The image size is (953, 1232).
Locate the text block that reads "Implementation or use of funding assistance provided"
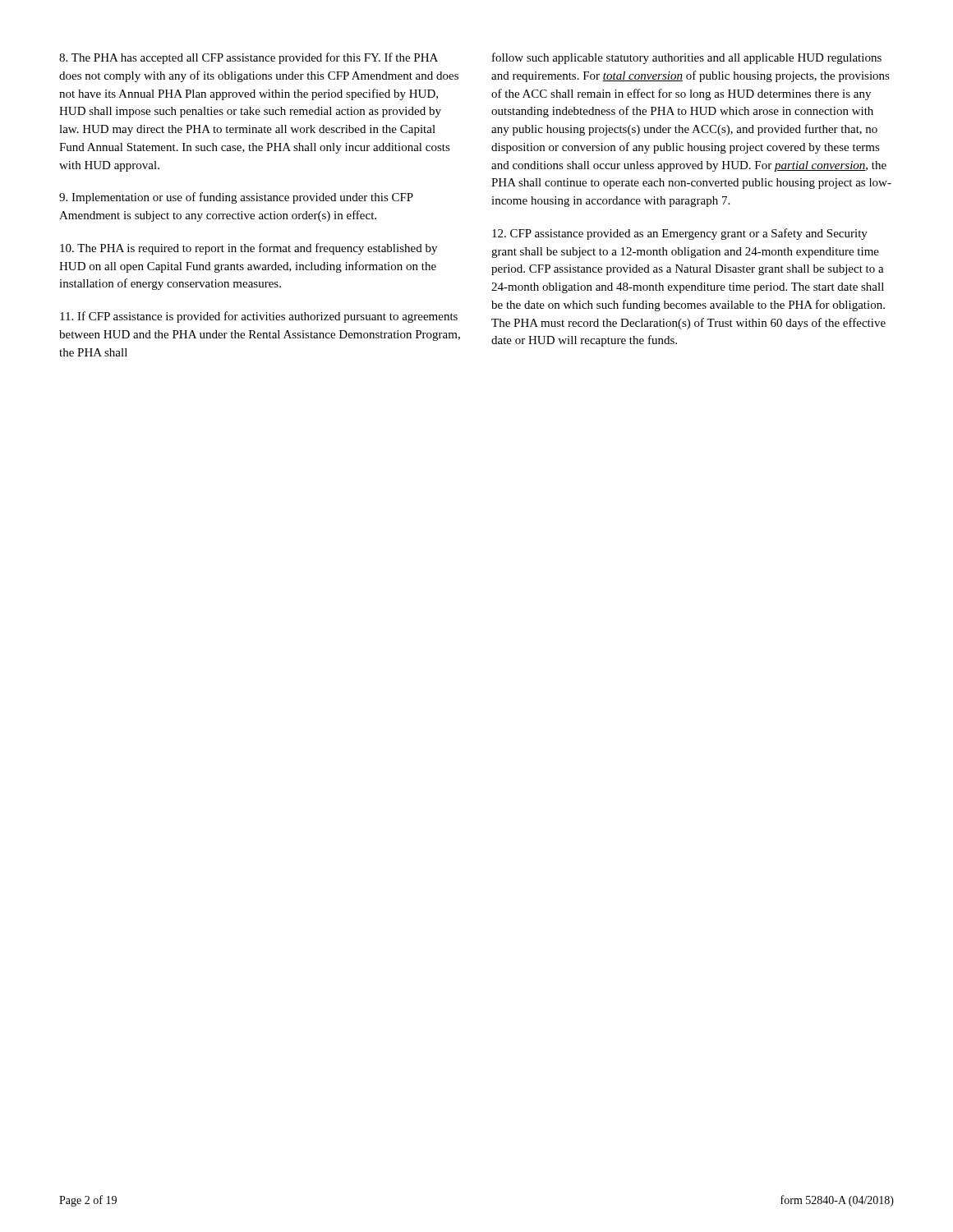[236, 206]
